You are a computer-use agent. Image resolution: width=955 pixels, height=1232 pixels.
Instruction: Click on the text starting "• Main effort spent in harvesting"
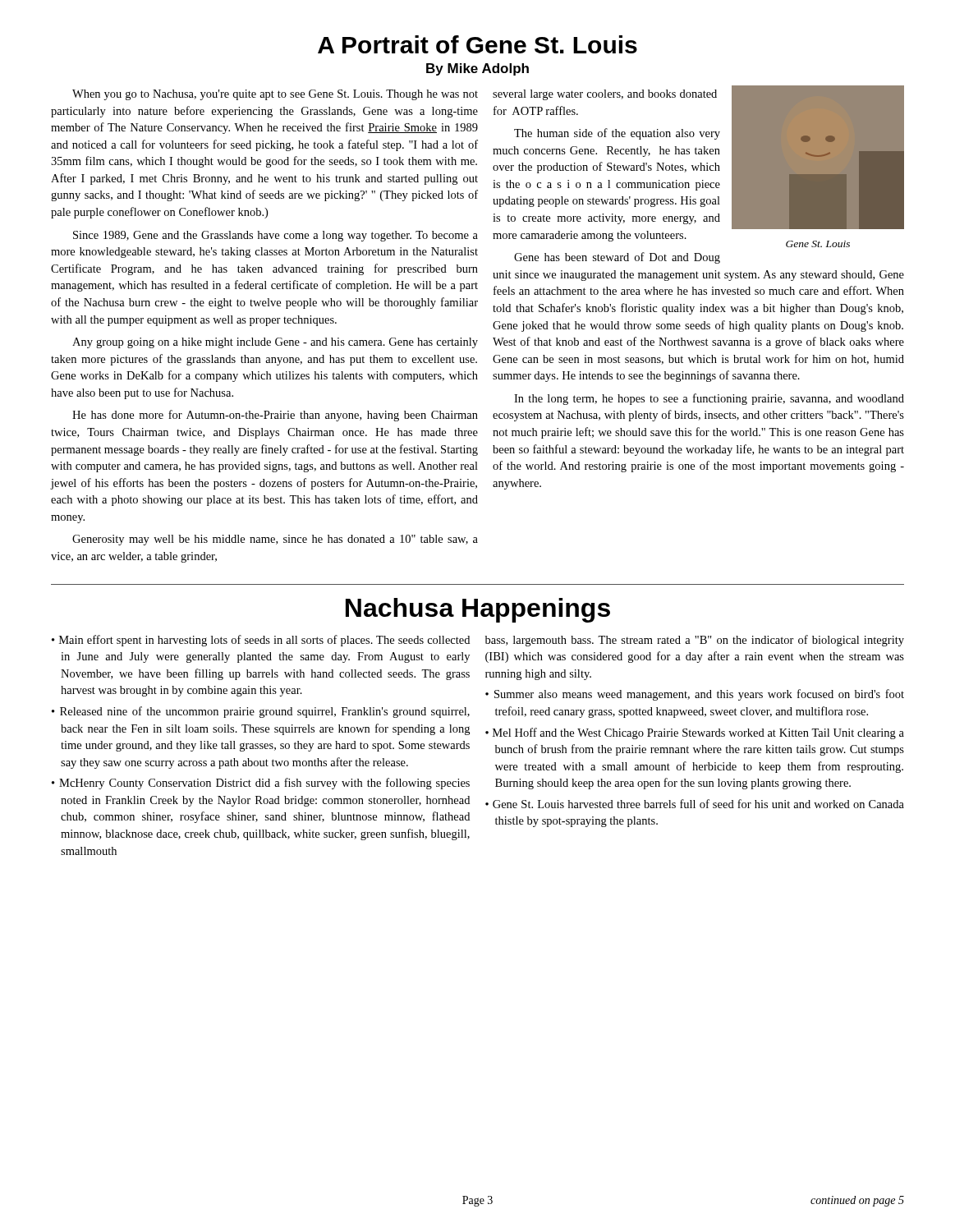[x=261, y=665]
